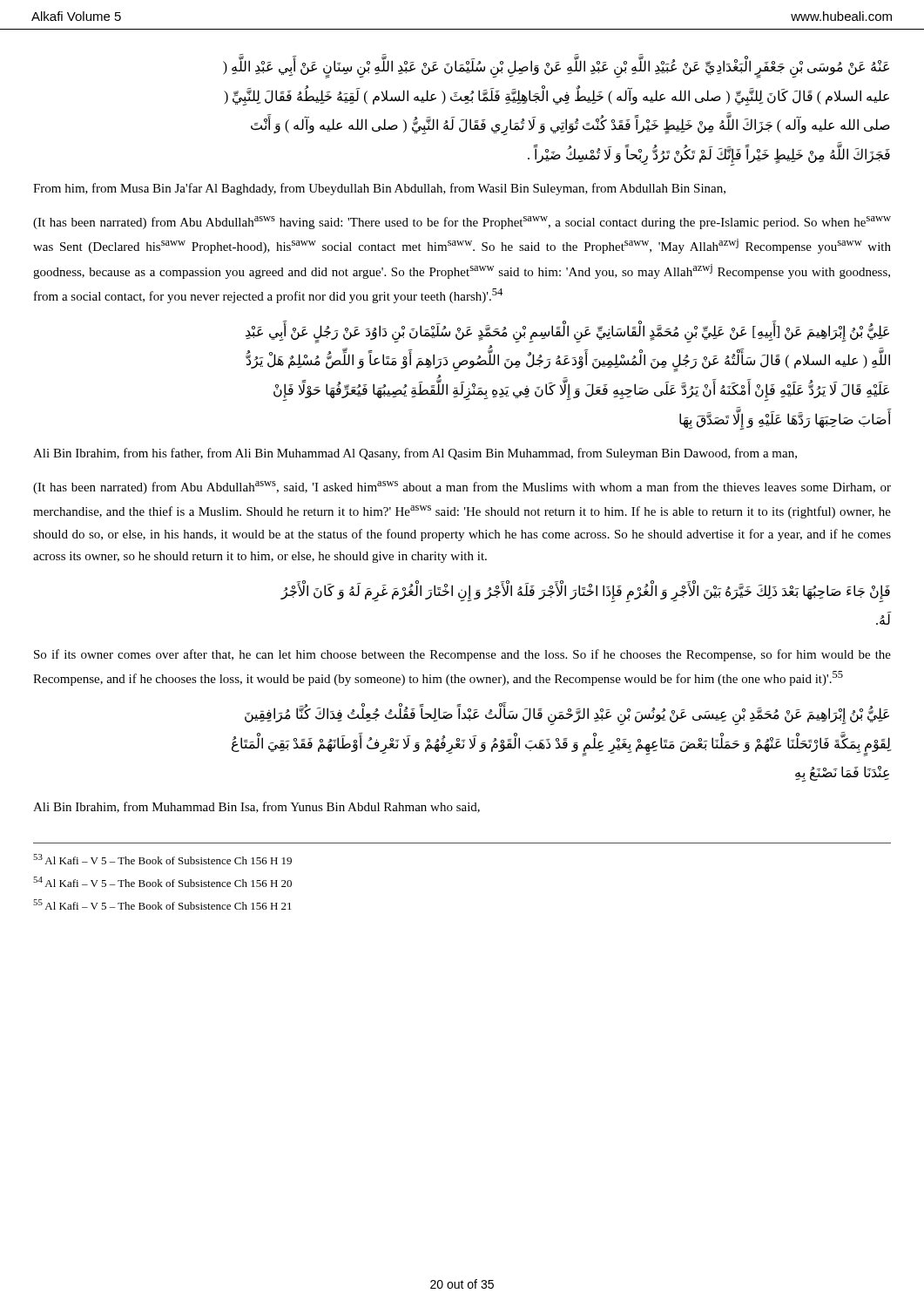
Task: Click on the text block with the text "فَإِنْ جَاءَ صَاحِبُهَا بَعْدَ"
Action: pos(586,606)
